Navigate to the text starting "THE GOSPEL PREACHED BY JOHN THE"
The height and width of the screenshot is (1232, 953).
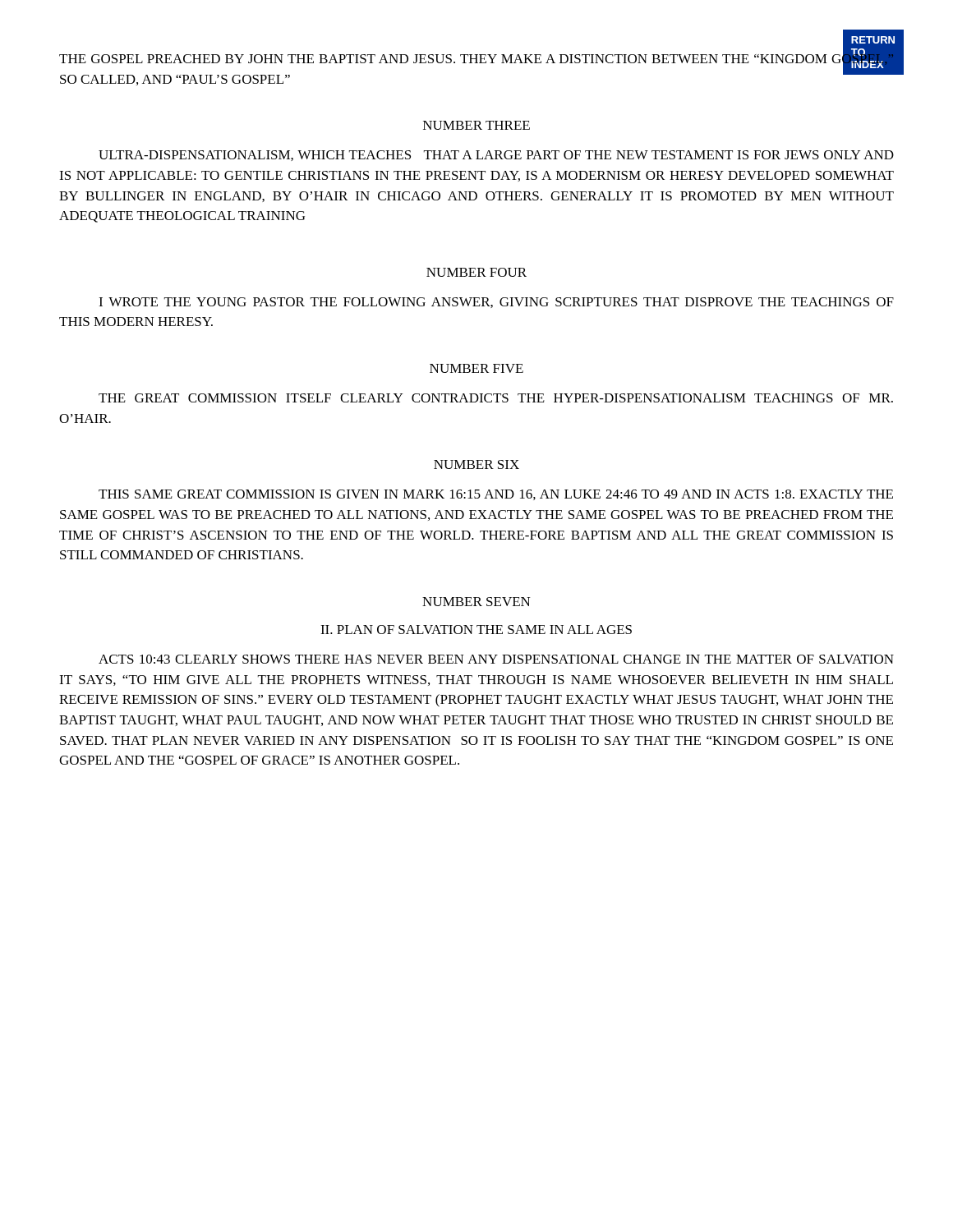click(x=476, y=69)
